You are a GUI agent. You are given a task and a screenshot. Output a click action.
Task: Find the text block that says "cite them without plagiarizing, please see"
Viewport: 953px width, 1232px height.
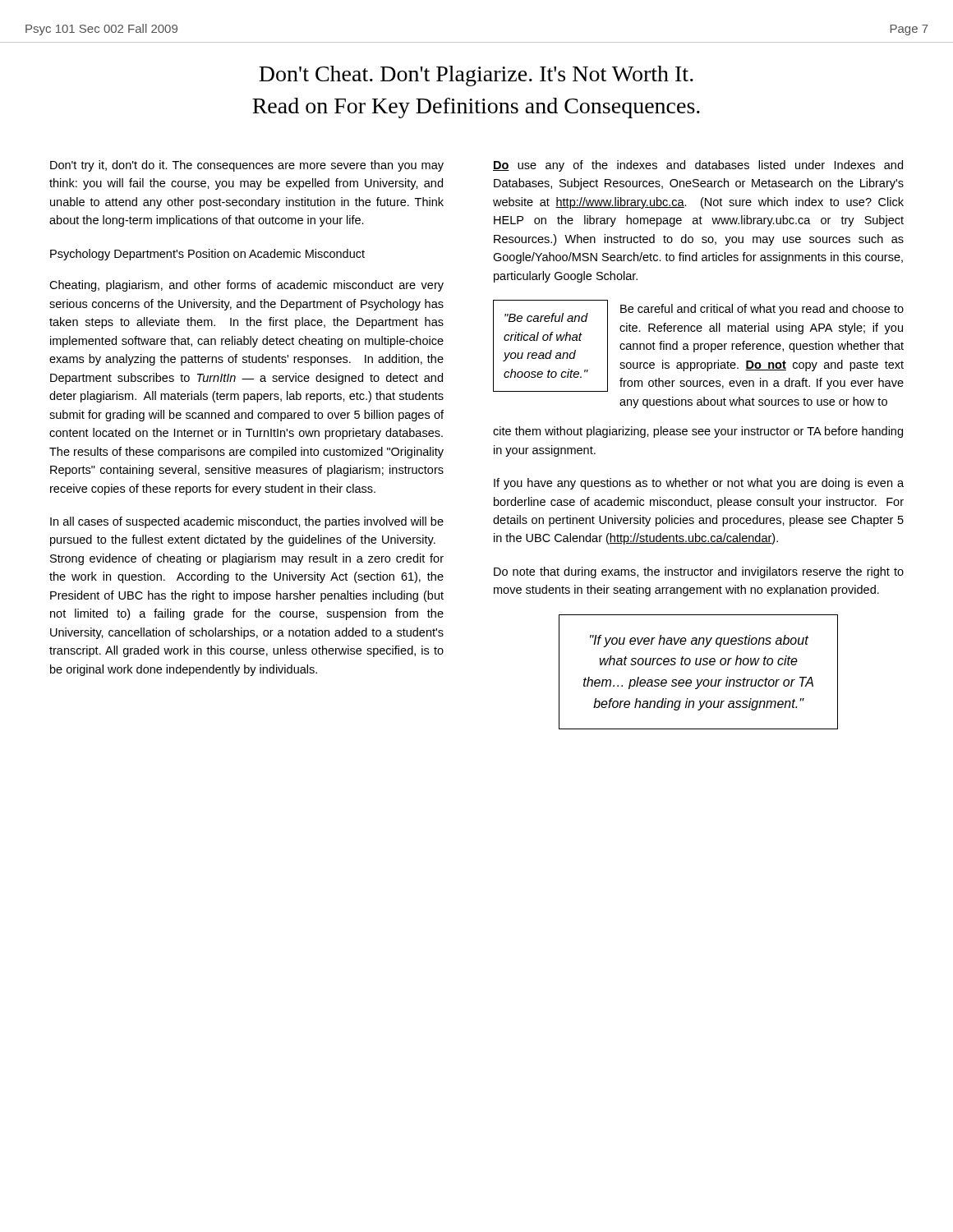698,441
